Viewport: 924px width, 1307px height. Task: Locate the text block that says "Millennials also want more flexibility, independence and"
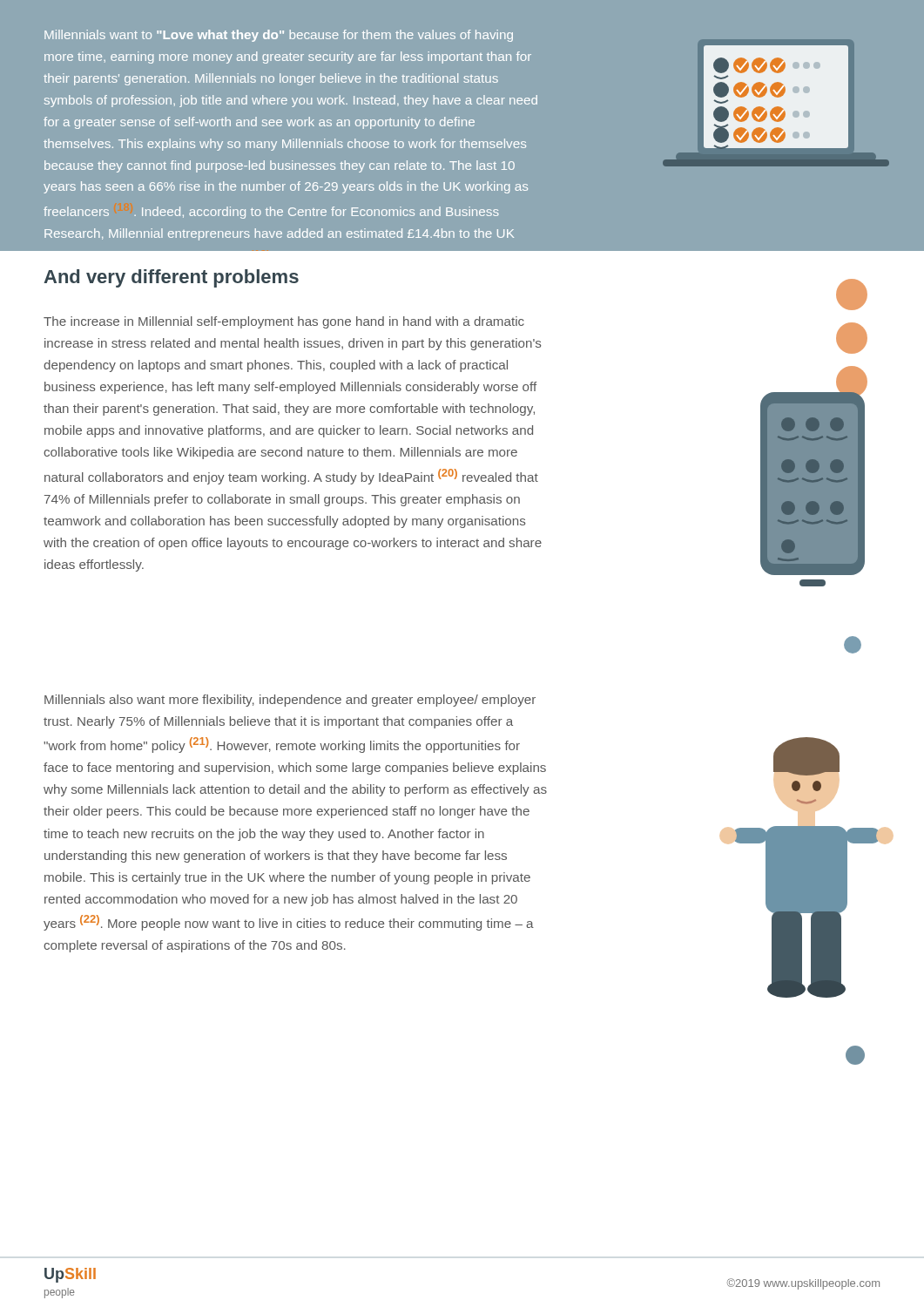pyautogui.click(x=296, y=822)
